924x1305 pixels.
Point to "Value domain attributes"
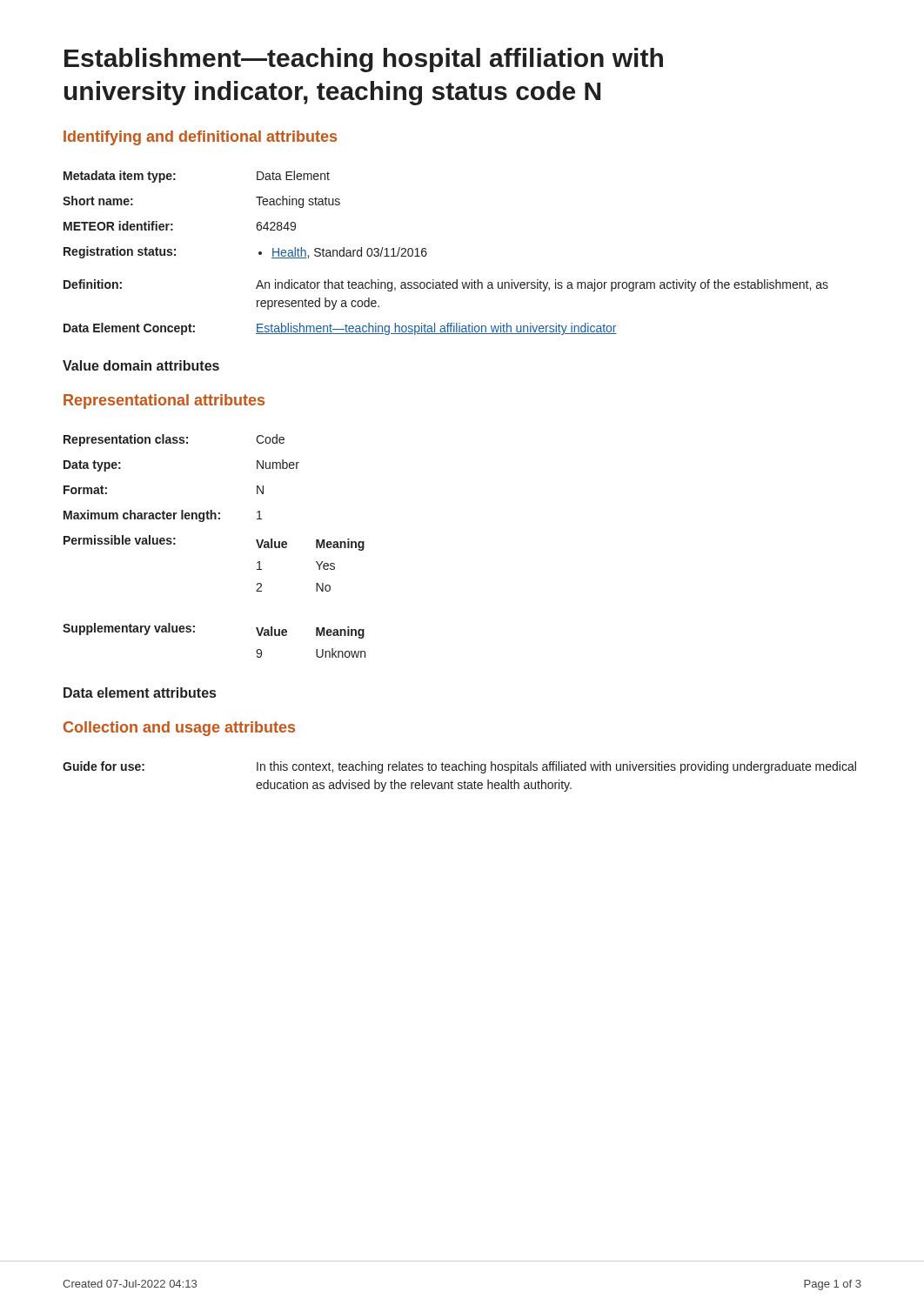coord(141,365)
